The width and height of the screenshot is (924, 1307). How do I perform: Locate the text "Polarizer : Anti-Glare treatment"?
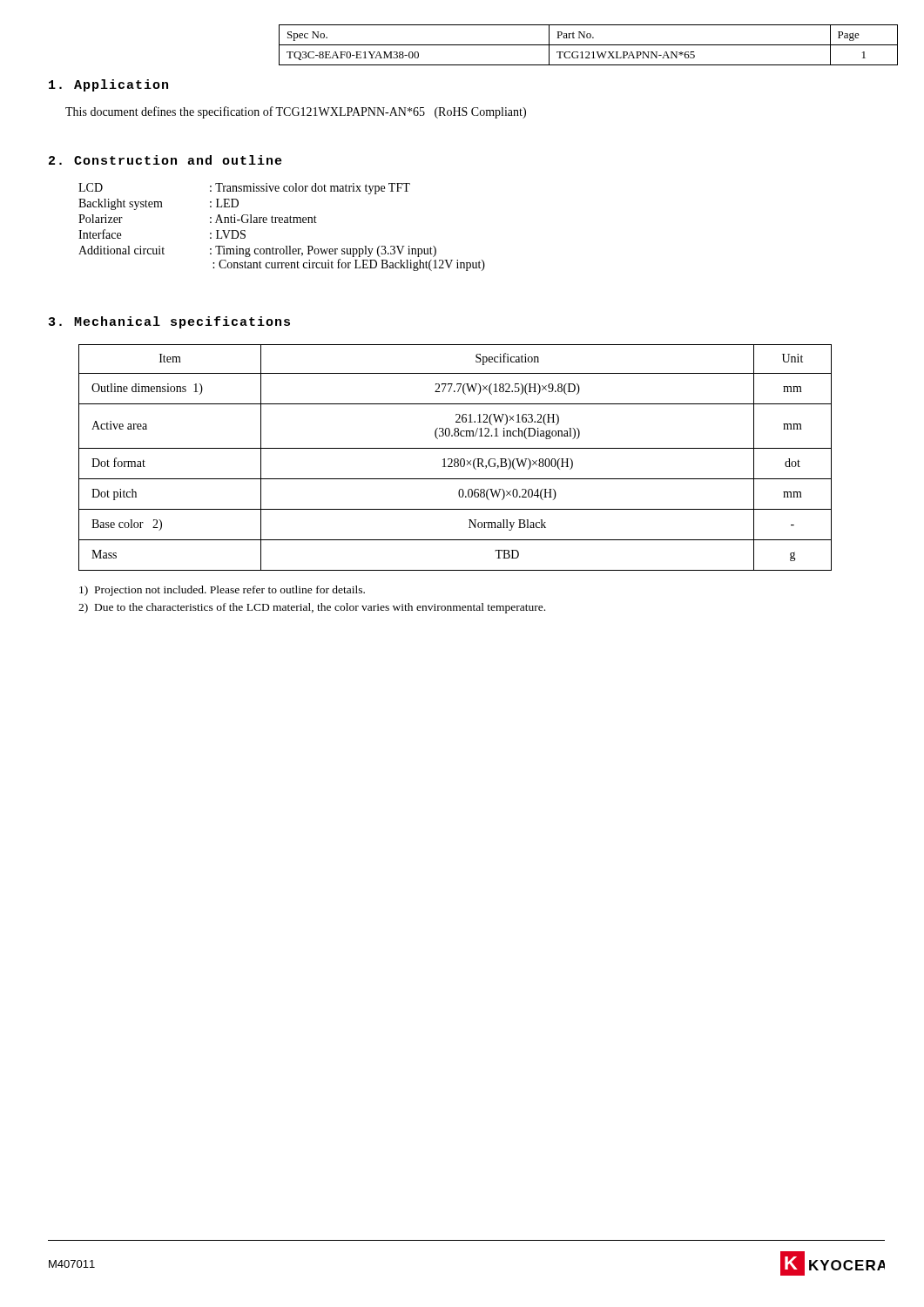(x=101, y=218)
